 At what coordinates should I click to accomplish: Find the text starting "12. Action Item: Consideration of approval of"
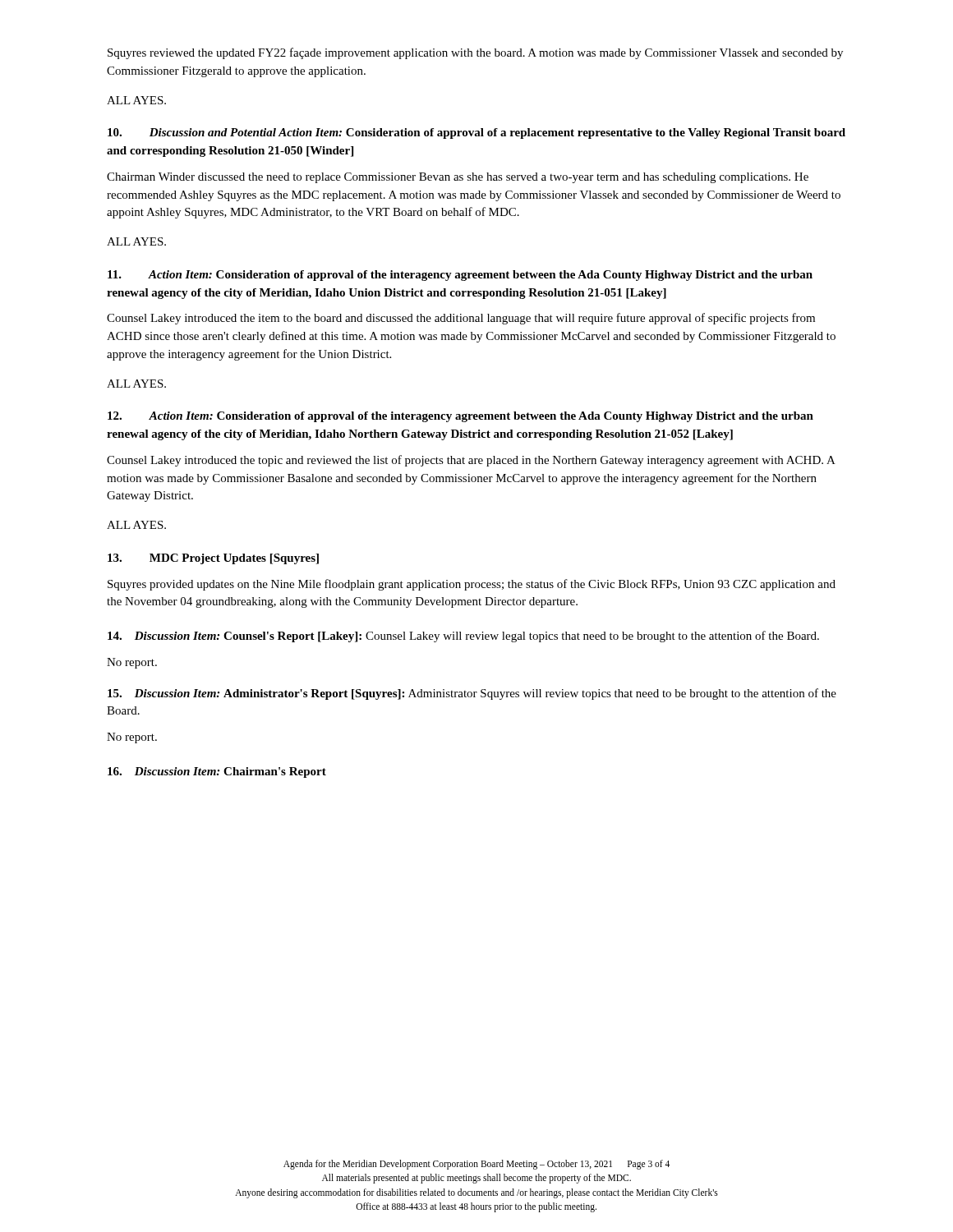[x=460, y=425]
